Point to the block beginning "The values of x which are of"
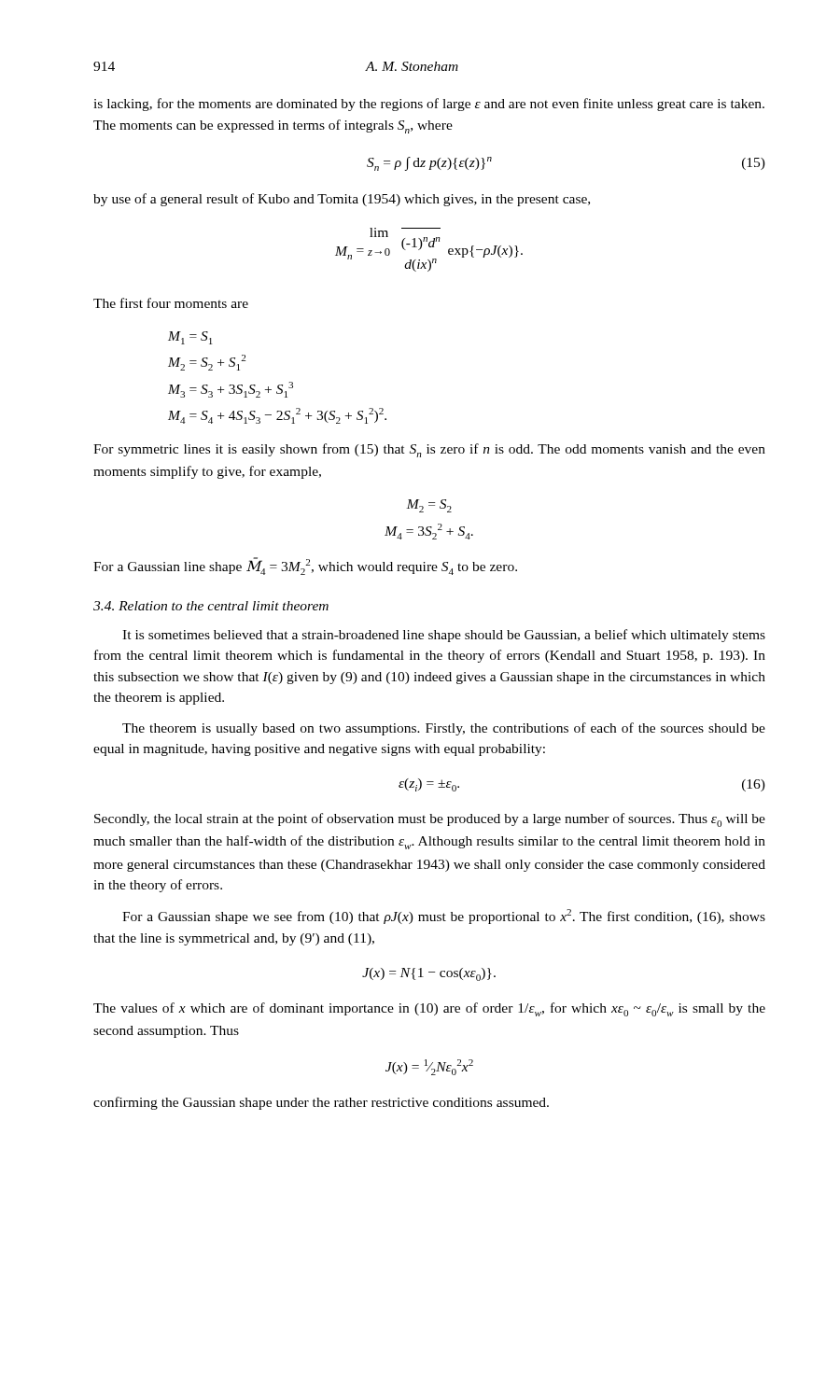Image resolution: width=840 pixels, height=1400 pixels. pos(429,1019)
